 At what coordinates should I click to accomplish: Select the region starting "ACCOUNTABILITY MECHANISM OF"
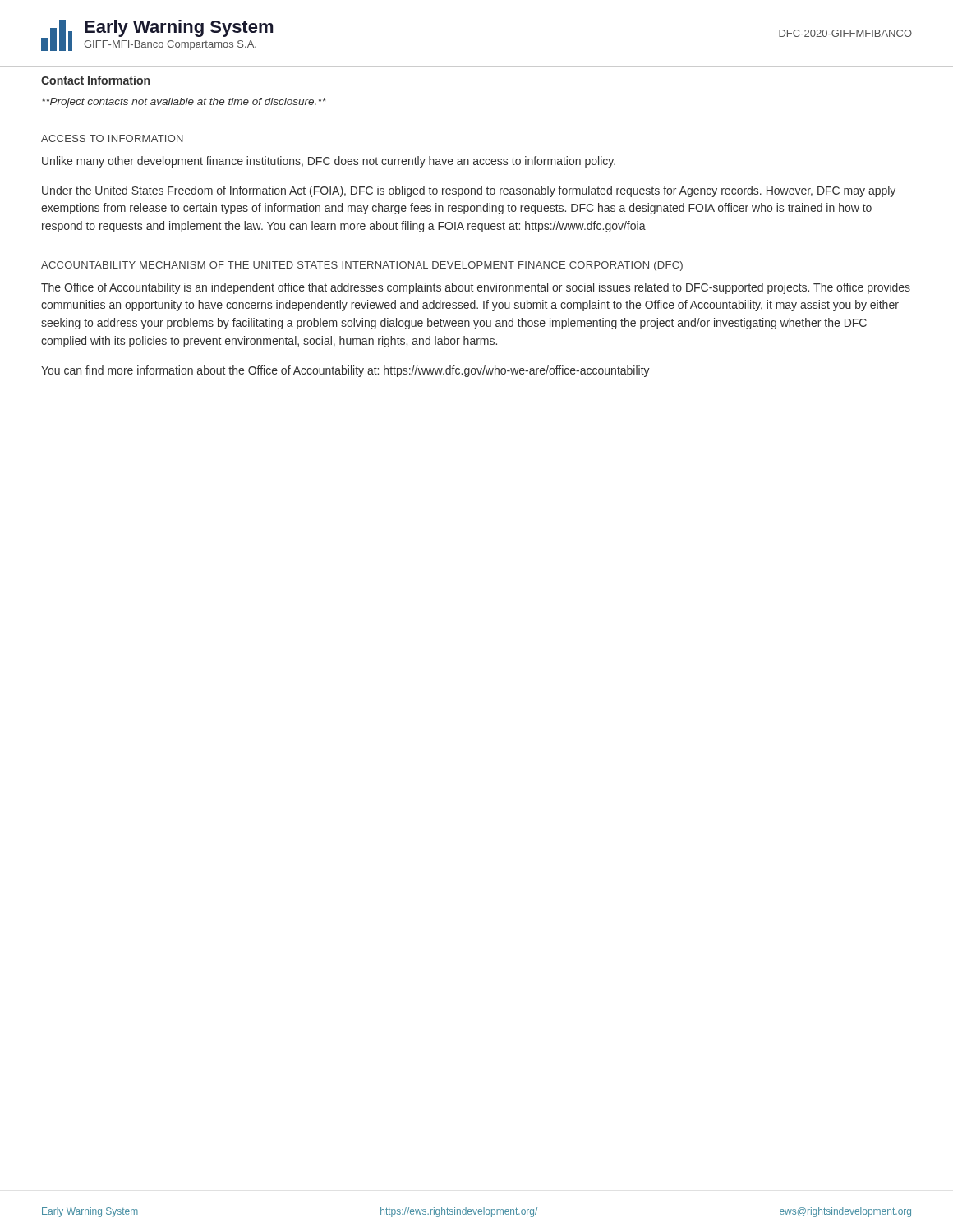coord(362,265)
